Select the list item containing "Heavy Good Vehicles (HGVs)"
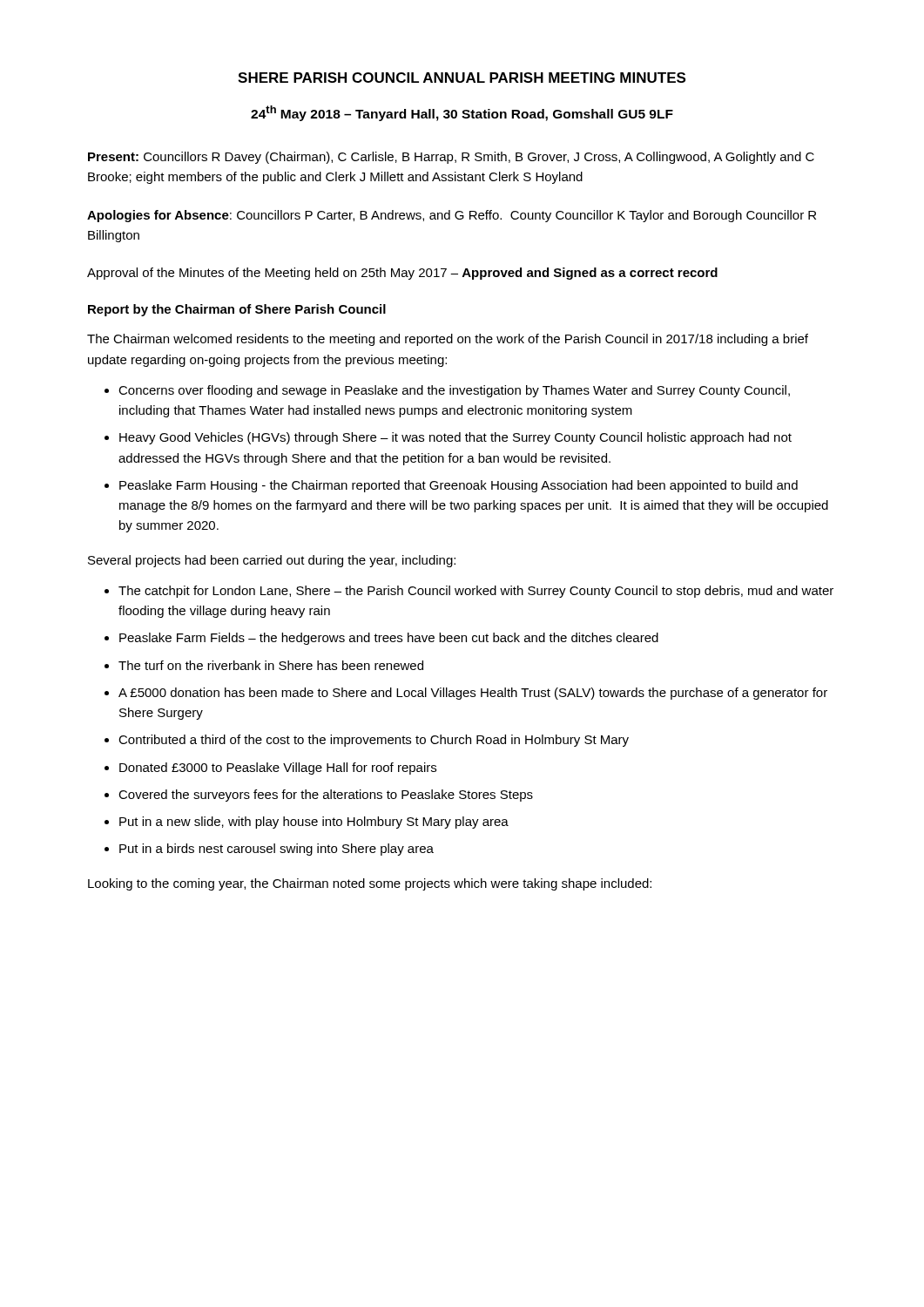 pyautogui.click(x=455, y=447)
